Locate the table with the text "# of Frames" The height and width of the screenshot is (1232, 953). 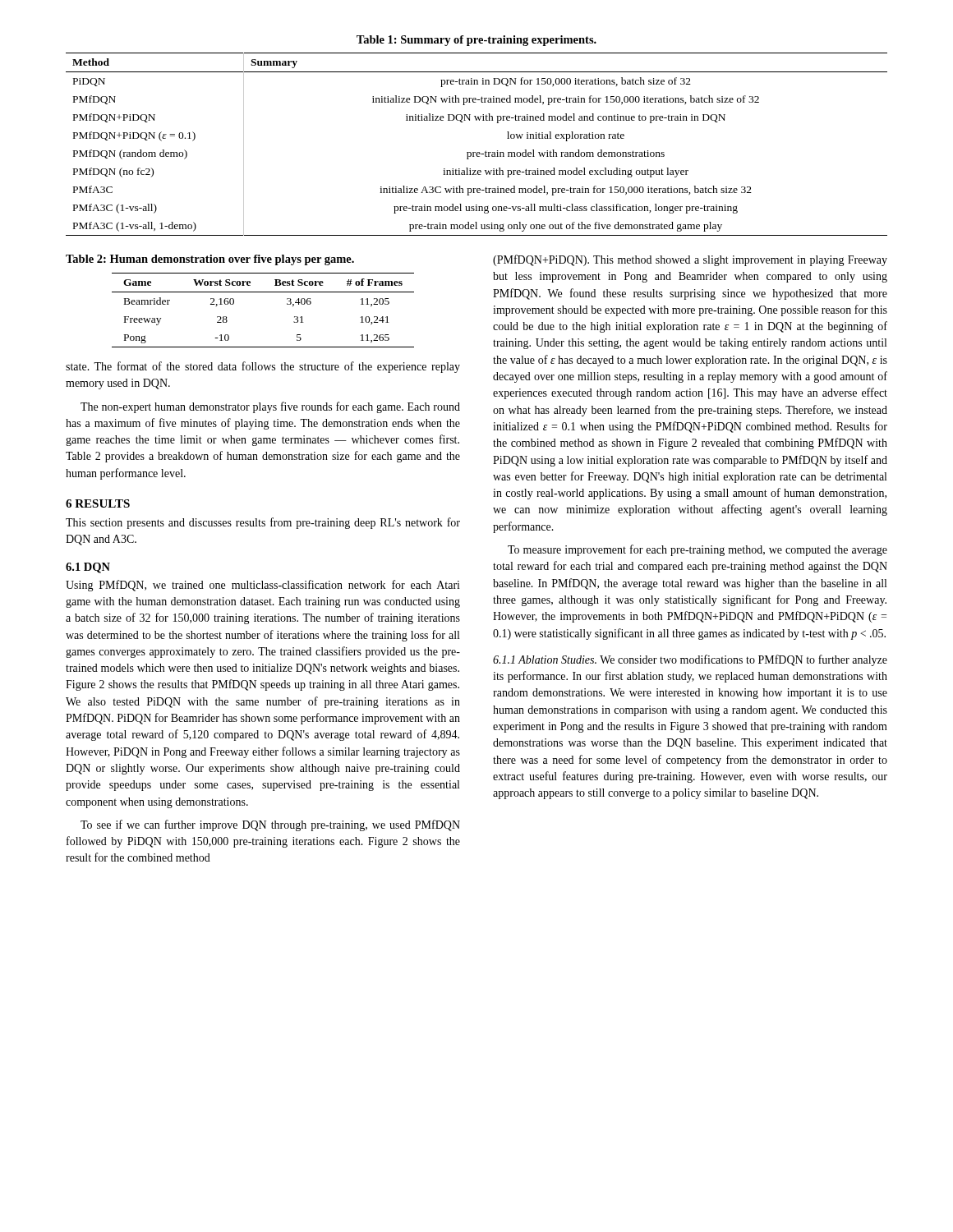pos(263,310)
